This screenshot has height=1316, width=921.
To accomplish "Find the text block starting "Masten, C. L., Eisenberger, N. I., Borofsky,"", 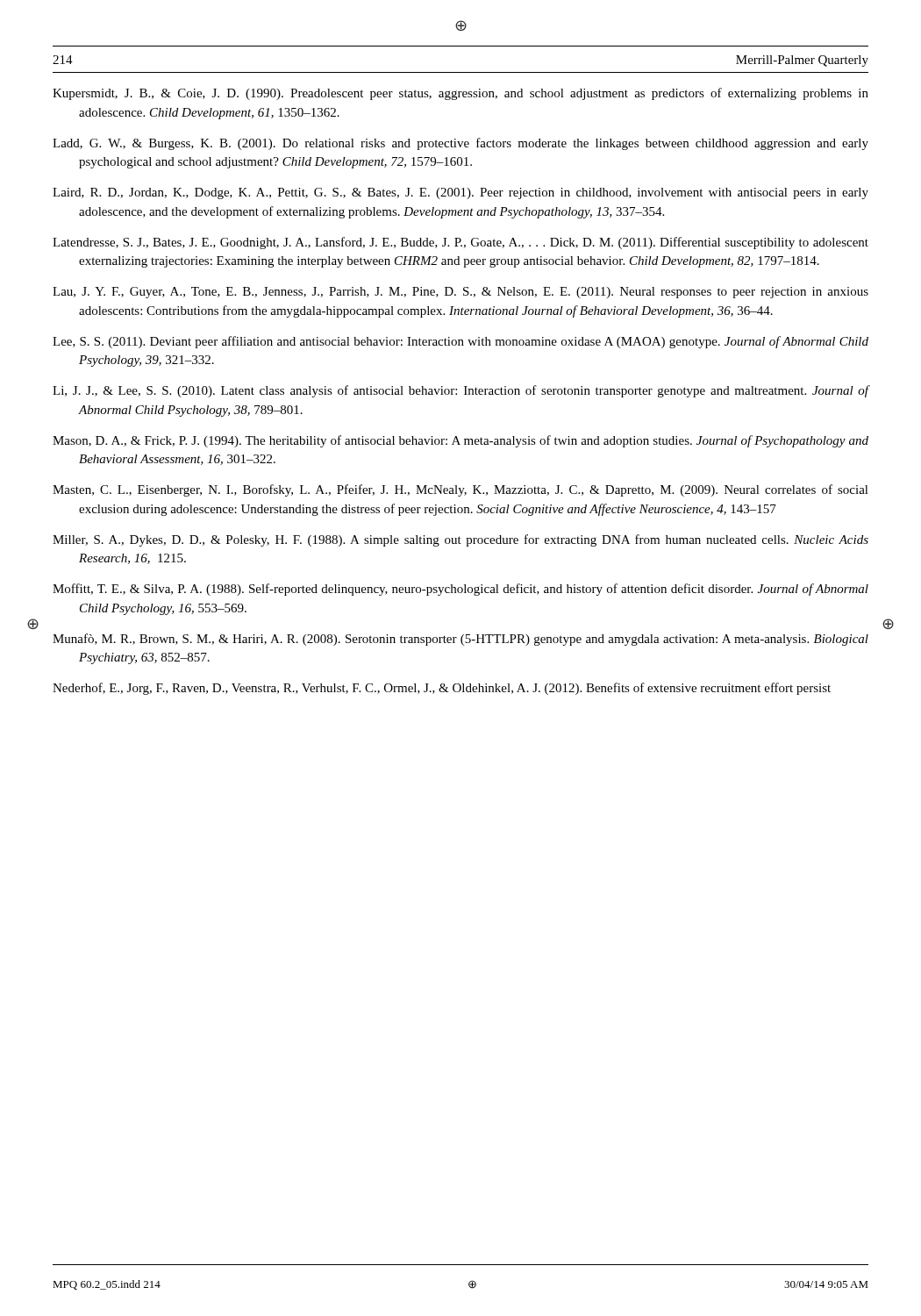I will point(460,500).
